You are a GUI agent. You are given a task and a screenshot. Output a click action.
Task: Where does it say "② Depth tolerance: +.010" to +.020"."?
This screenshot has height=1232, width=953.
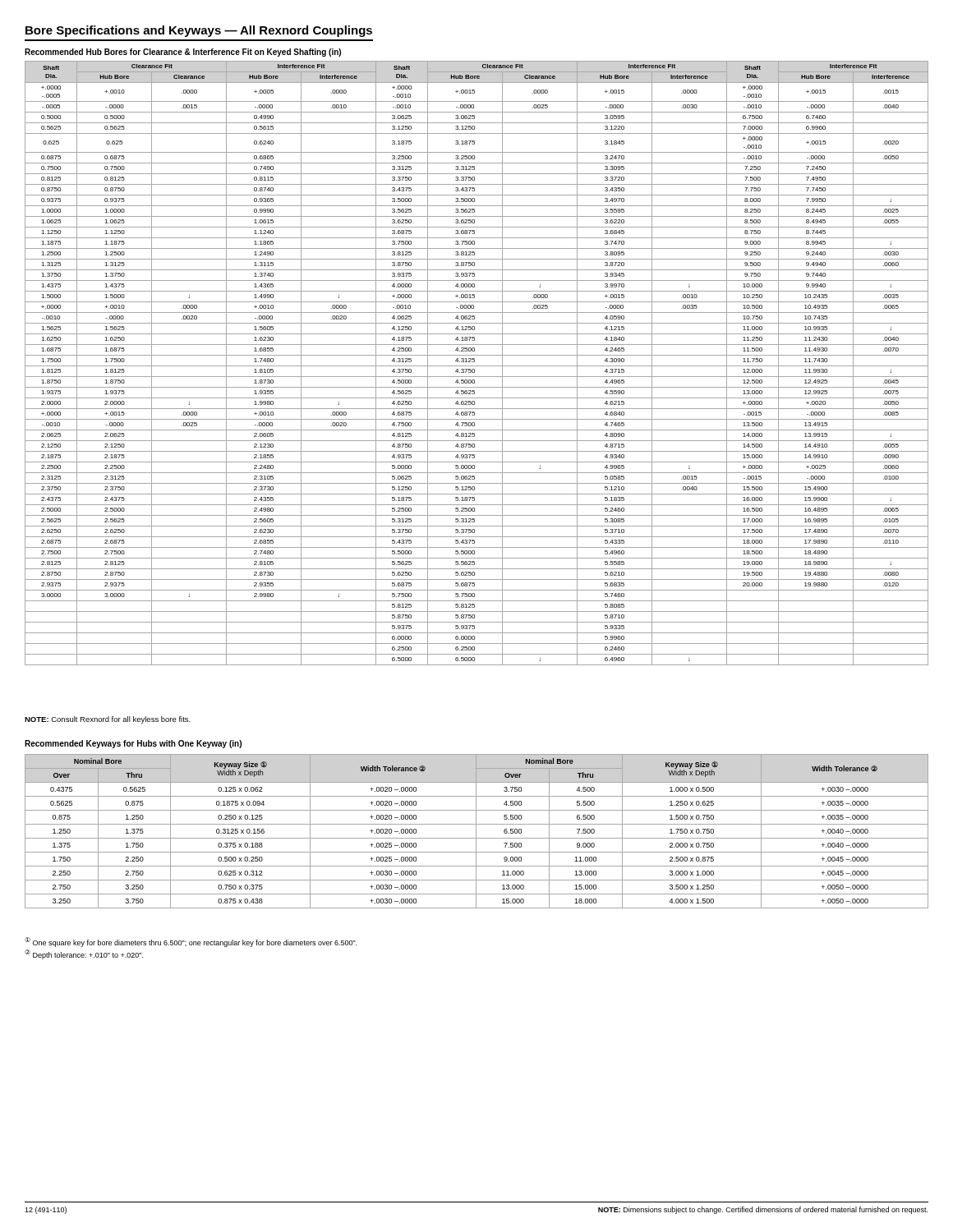[84, 954]
